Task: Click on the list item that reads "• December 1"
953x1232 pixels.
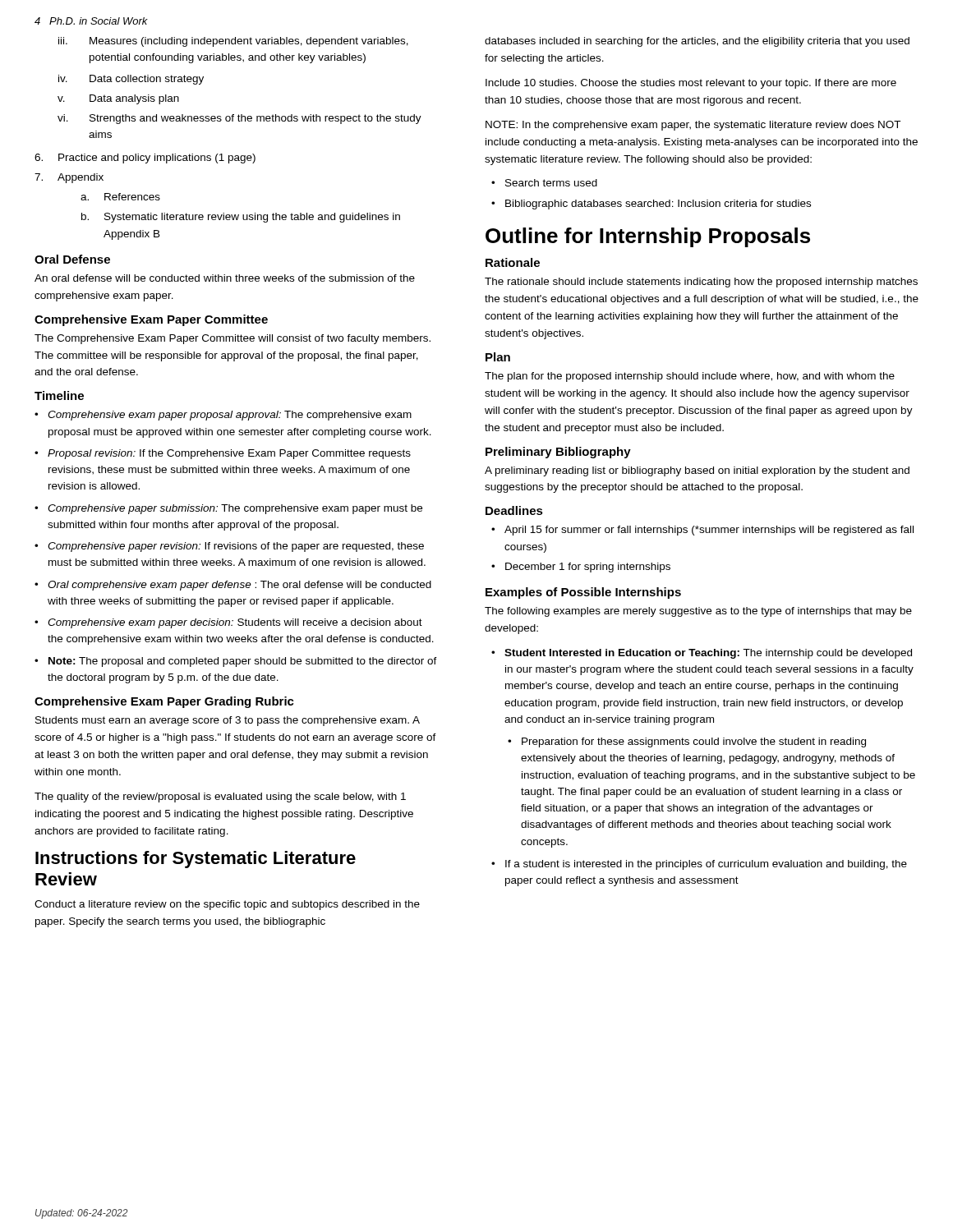Action: pyautogui.click(x=581, y=567)
